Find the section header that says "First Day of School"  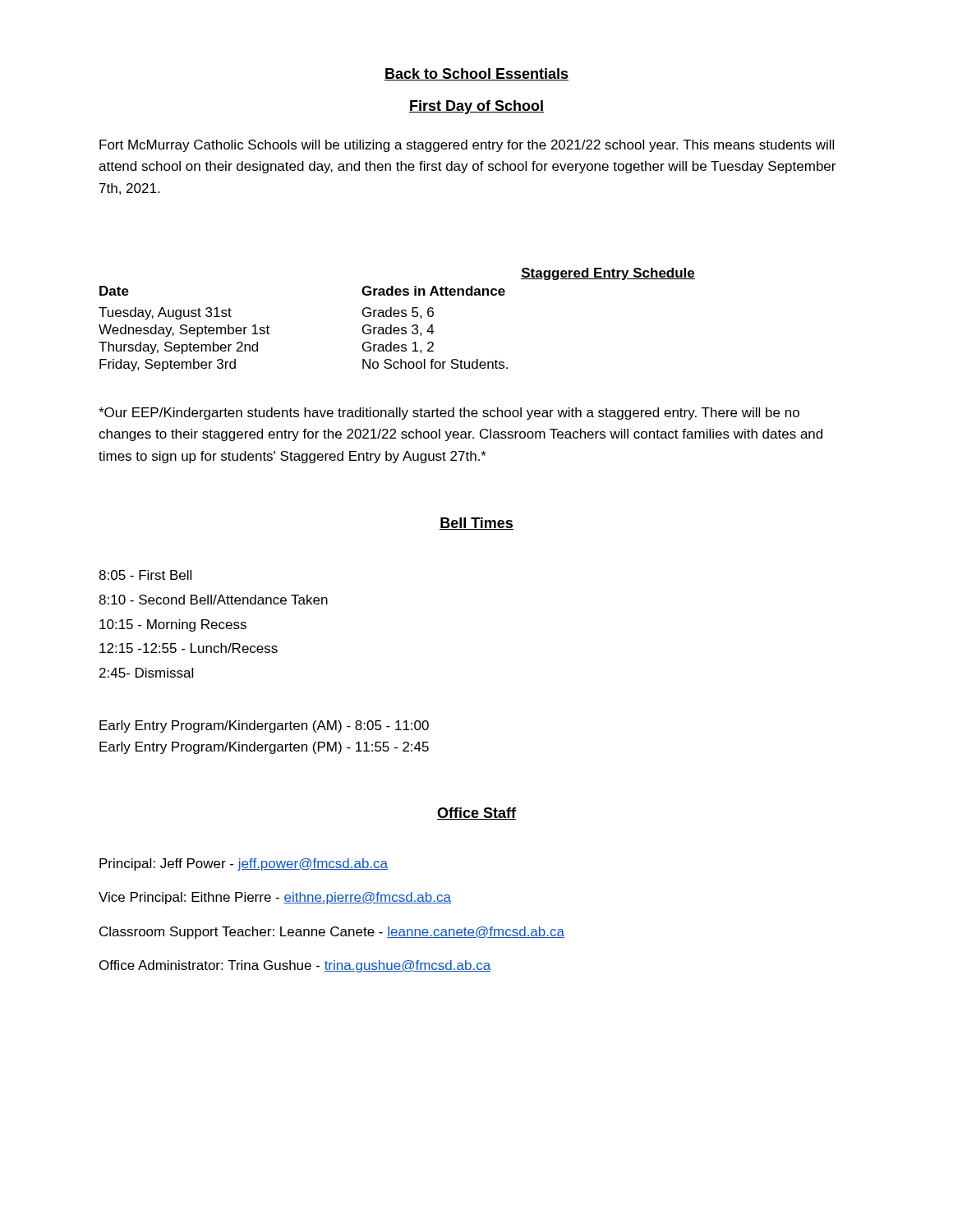point(476,106)
